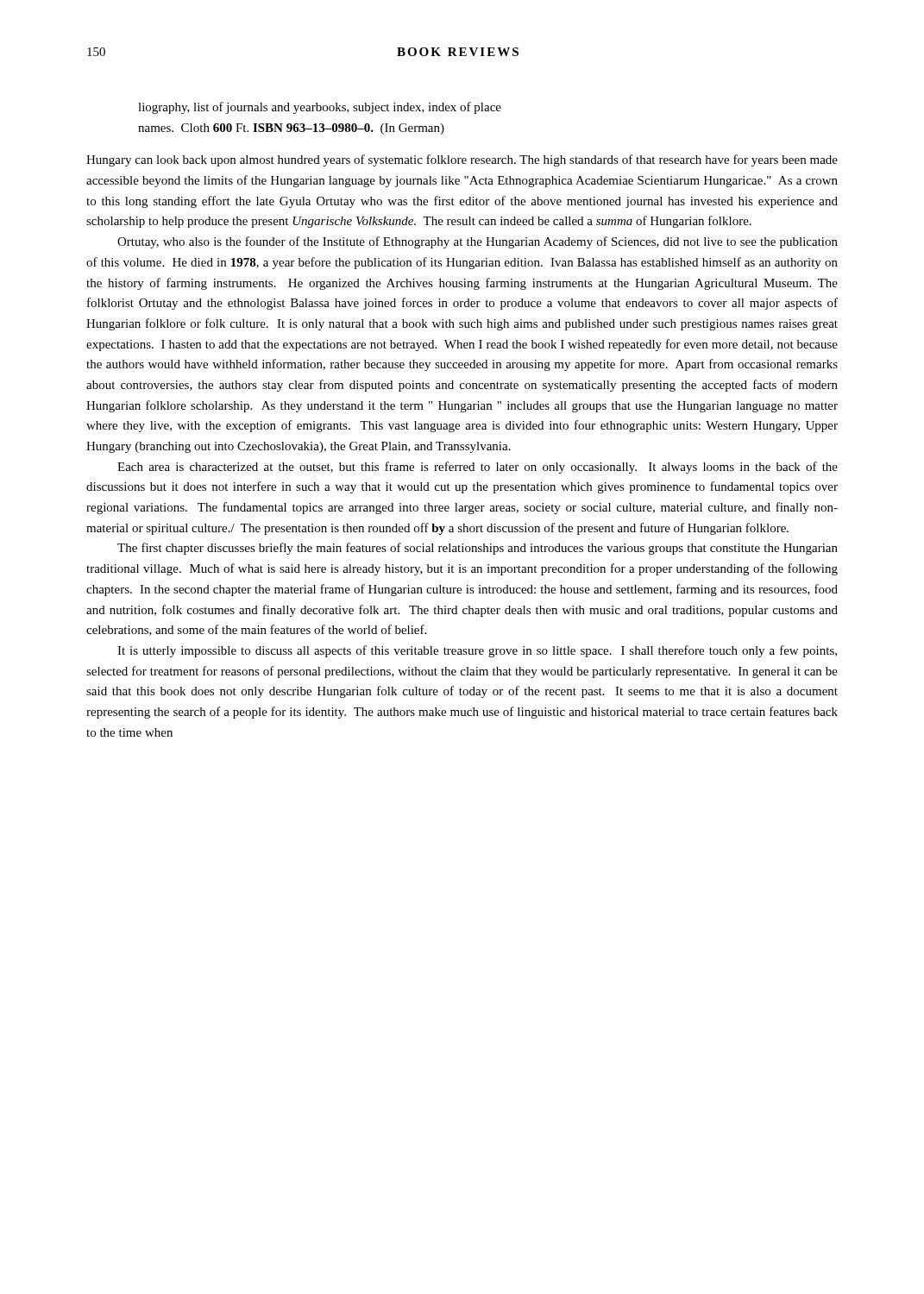Navigate to the region starting "It is utterly impossible to"

tap(462, 692)
